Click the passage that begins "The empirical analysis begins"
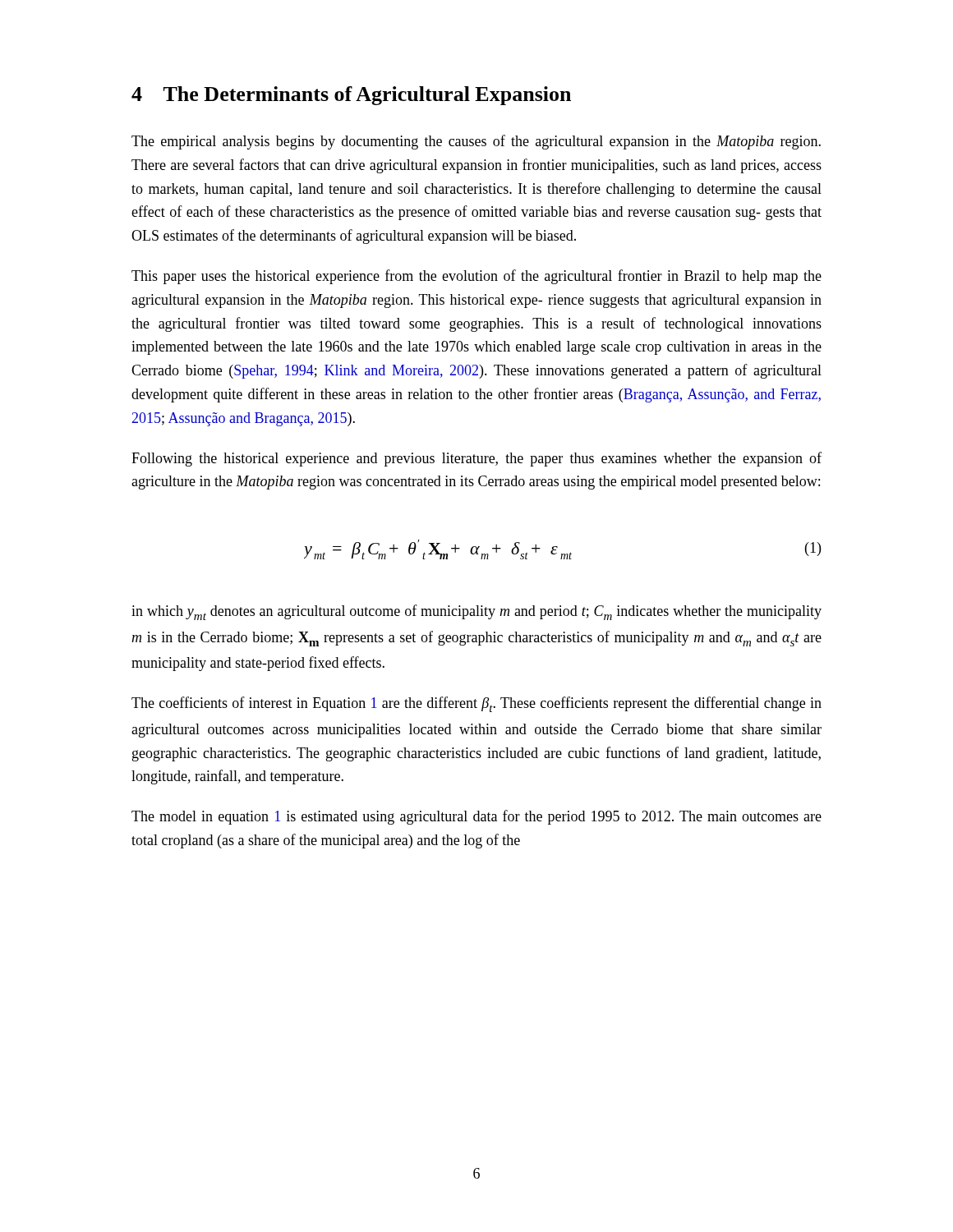Viewport: 953px width, 1232px height. tap(476, 189)
